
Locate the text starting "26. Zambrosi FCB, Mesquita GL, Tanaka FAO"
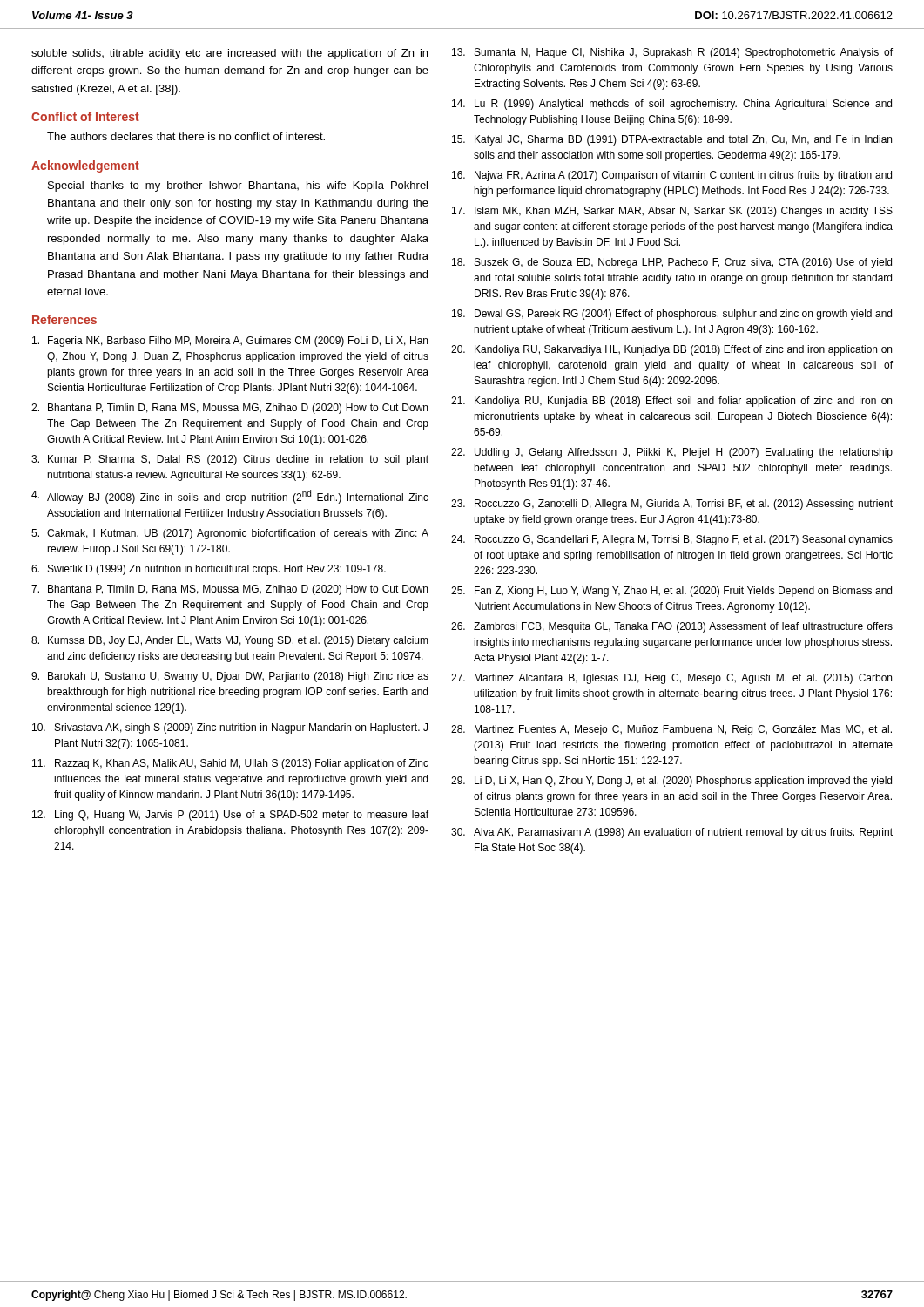click(672, 642)
